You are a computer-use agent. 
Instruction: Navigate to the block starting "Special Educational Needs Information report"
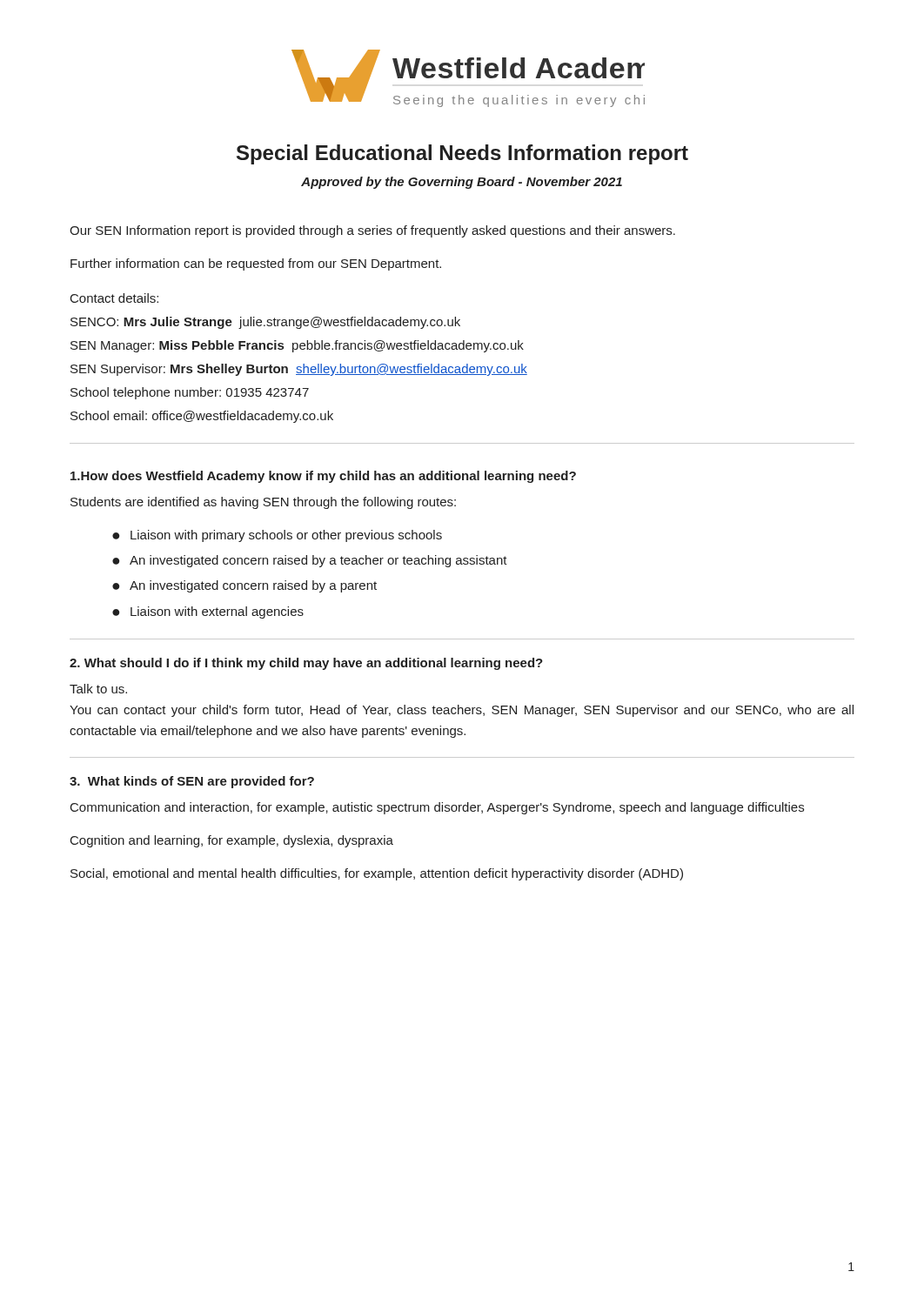click(462, 153)
